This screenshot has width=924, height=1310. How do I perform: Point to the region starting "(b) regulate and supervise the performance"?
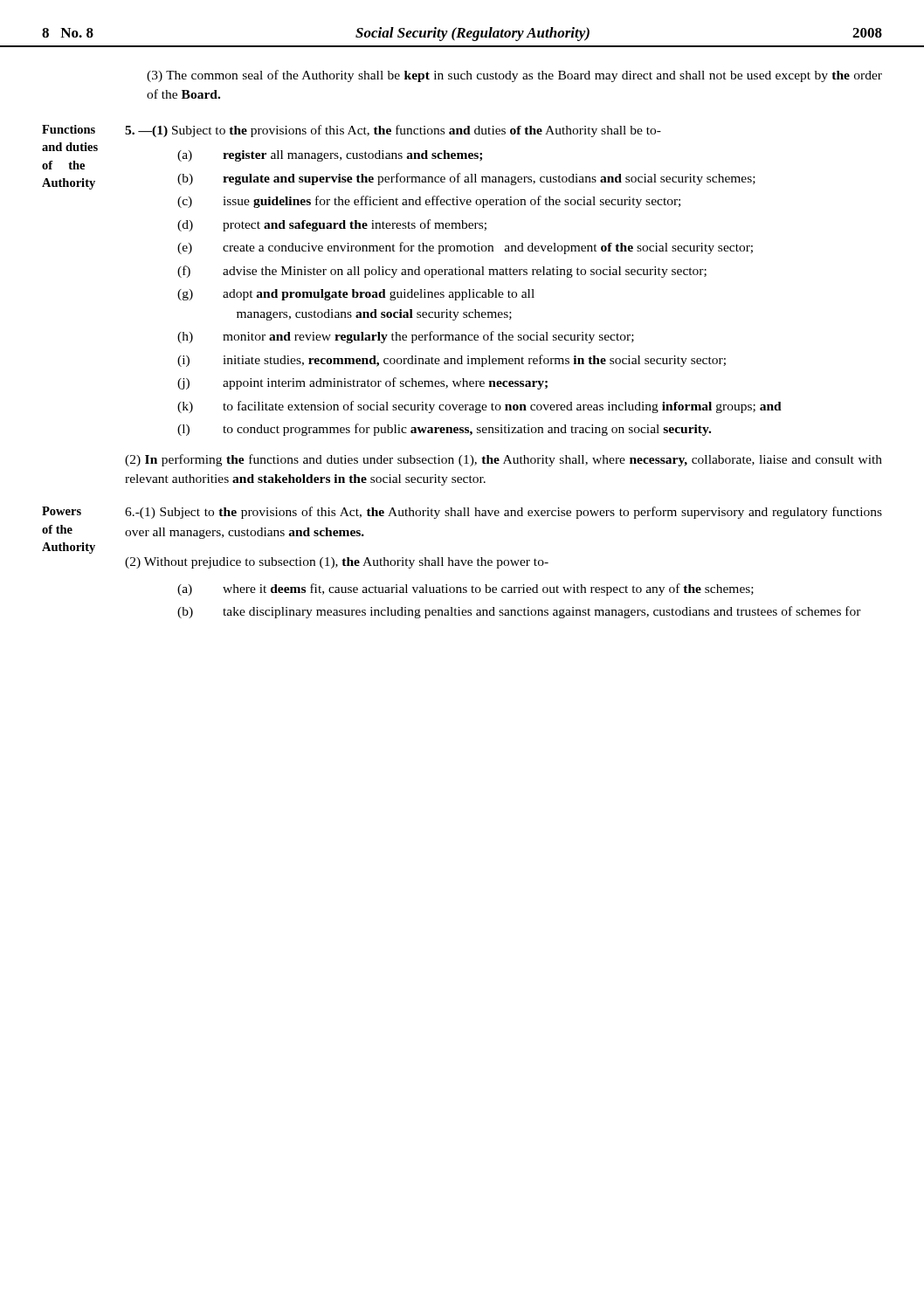(530, 178)
